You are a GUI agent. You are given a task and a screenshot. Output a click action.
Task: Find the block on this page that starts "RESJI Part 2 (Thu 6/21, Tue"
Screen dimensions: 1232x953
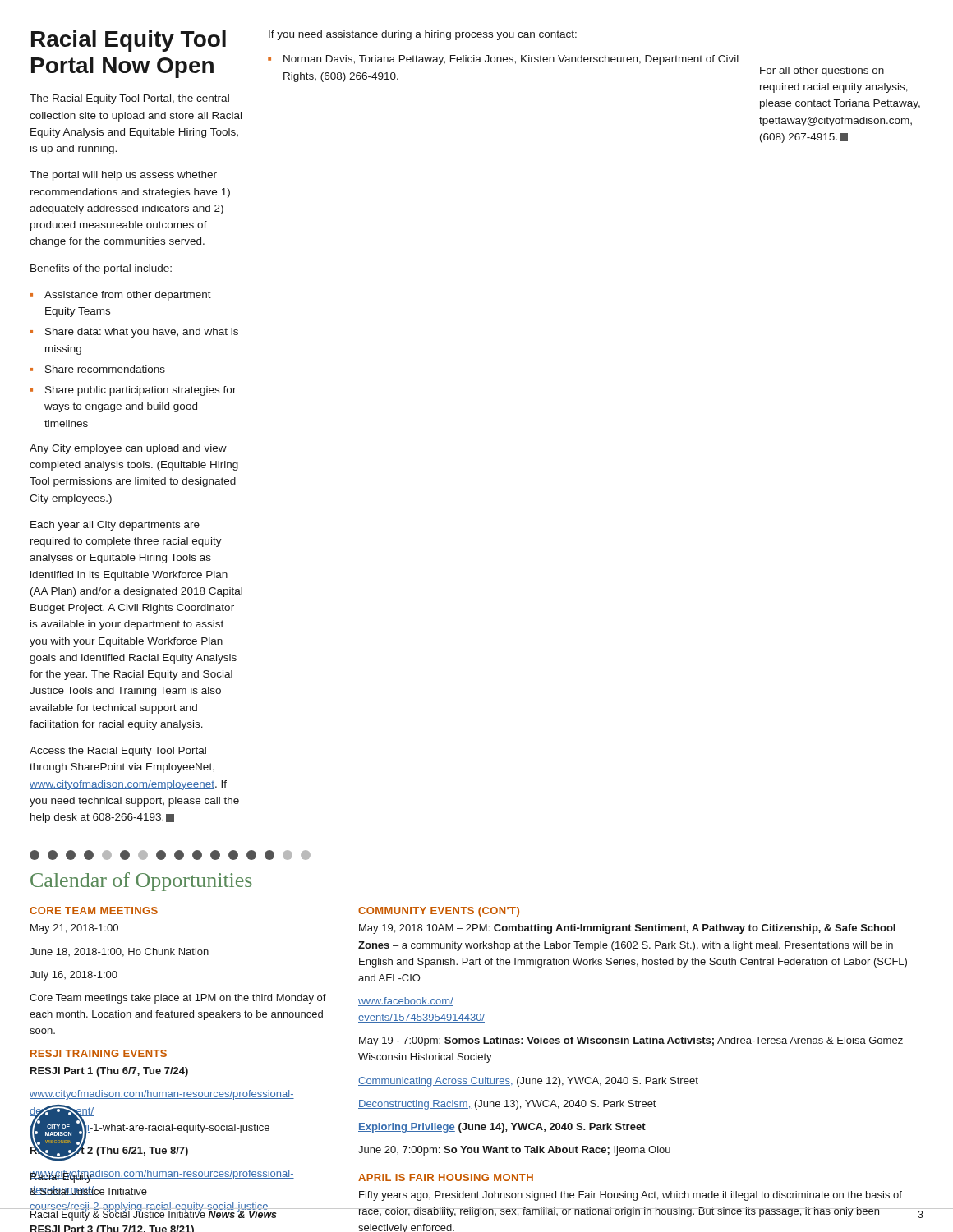pos(182,1179)
